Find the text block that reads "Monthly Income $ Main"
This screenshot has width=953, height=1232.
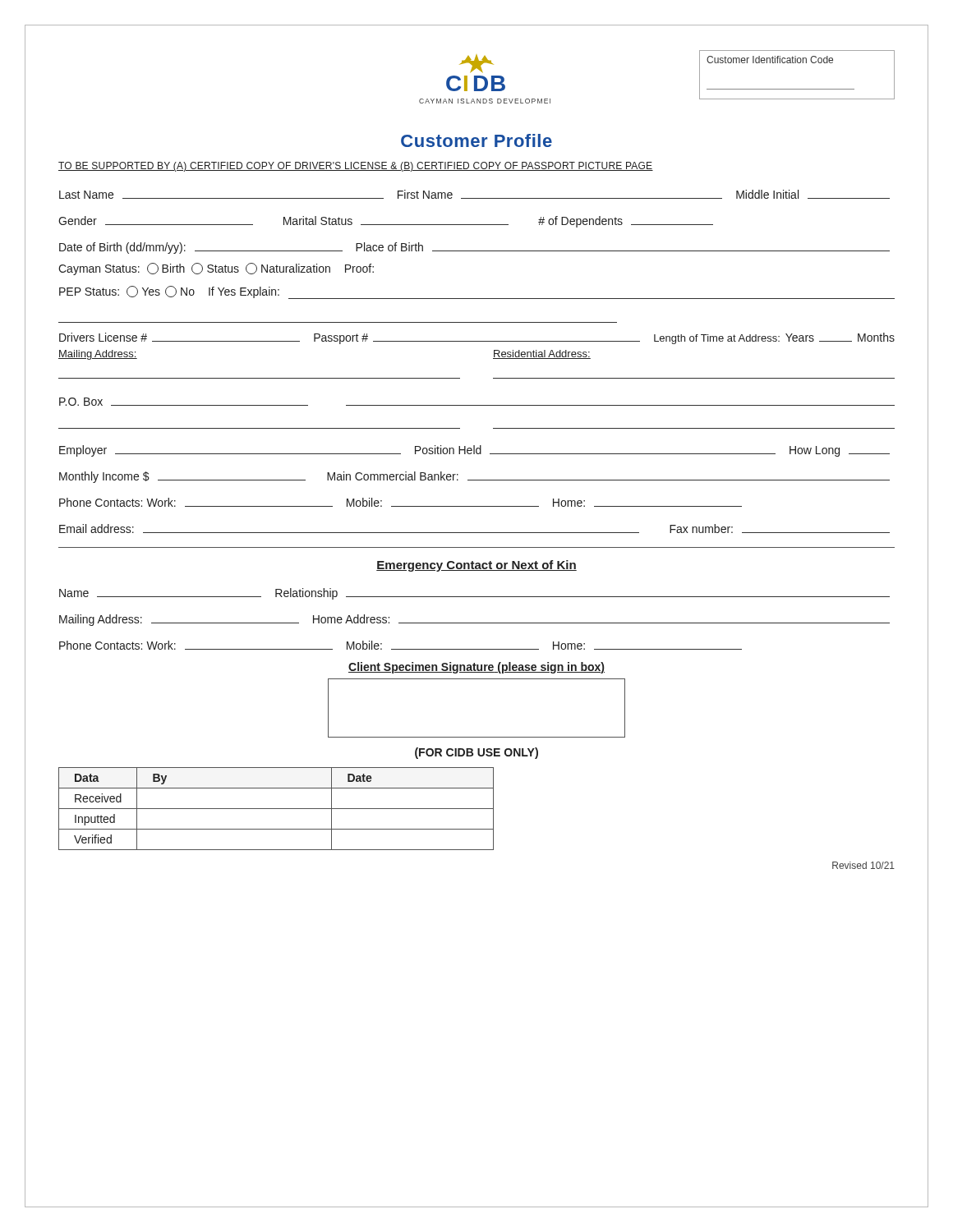(x=474, y=474)
